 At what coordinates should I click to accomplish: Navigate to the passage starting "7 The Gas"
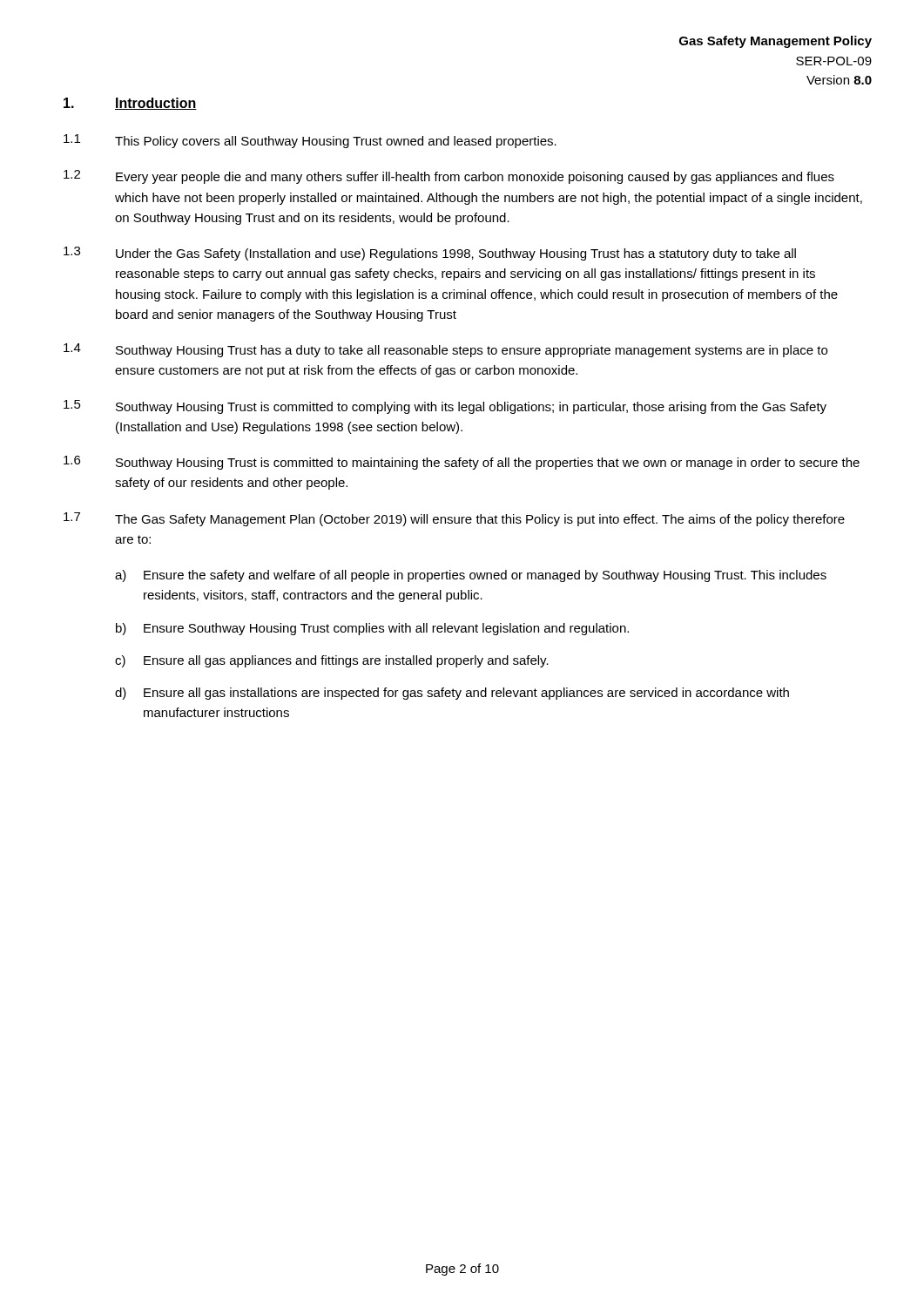[x=463, y=529]
